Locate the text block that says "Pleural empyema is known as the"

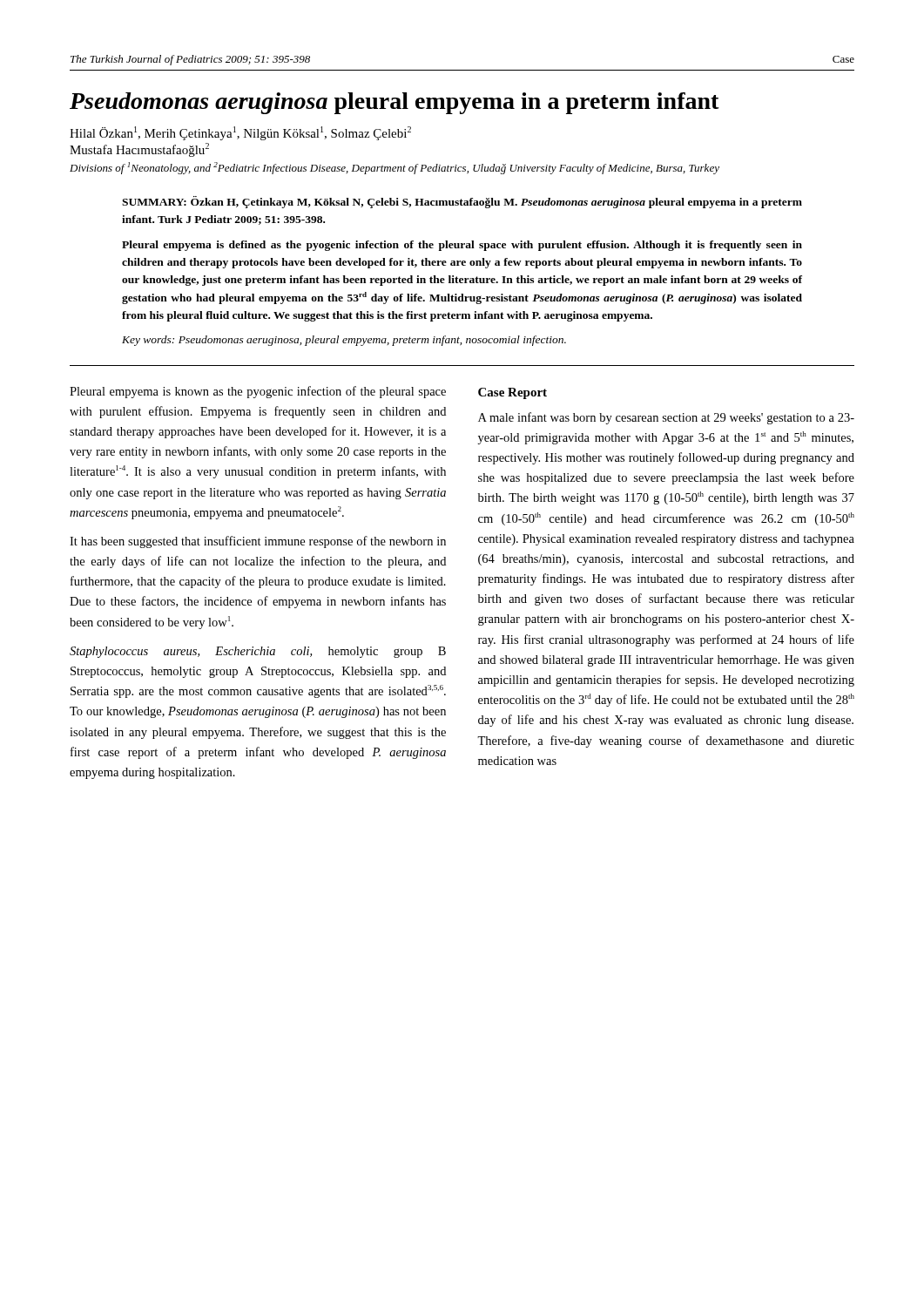tap(258, 452)
